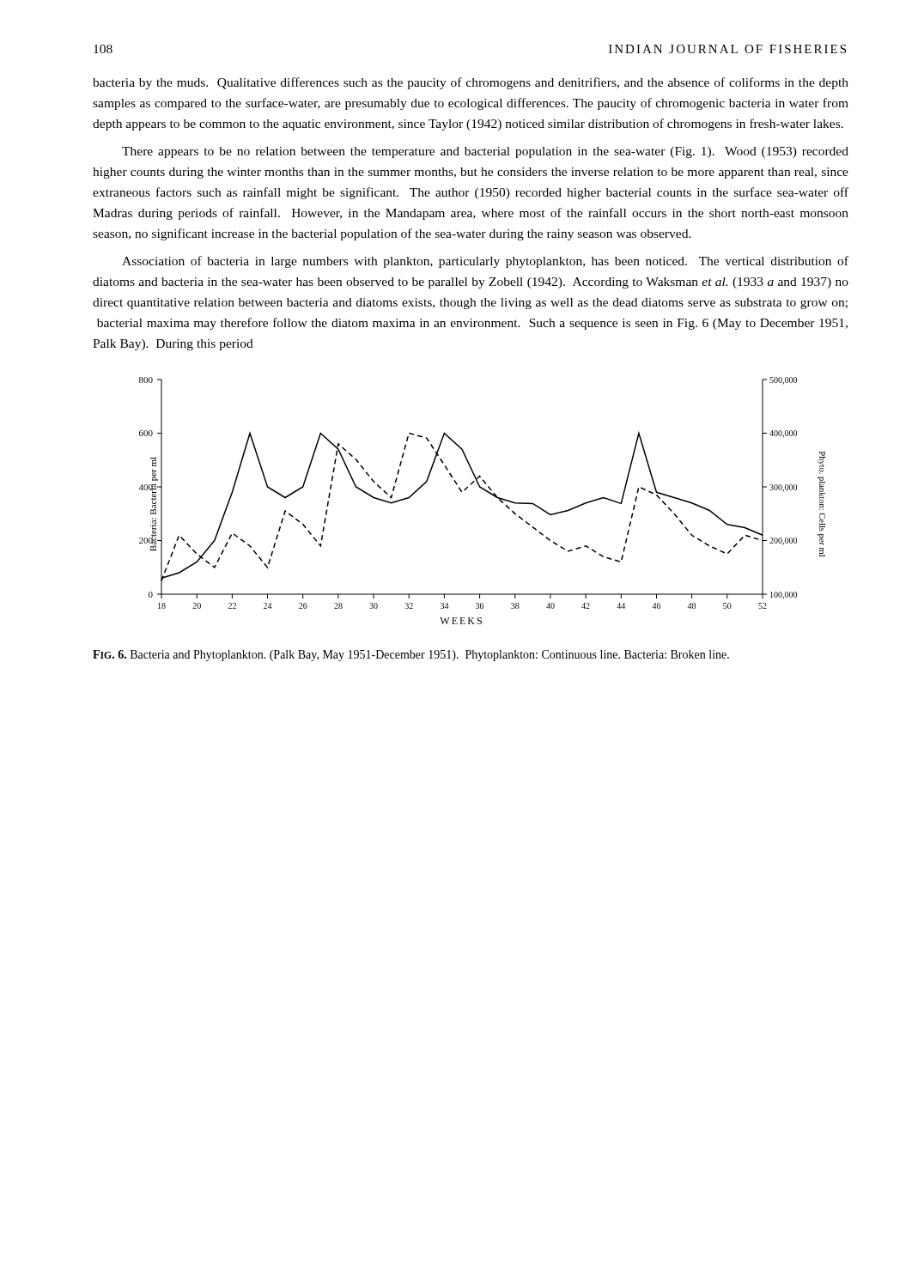Select the text block that says "bacteria by the"
This screenshot has height=1288, width=924.
(x=471, y=103)
